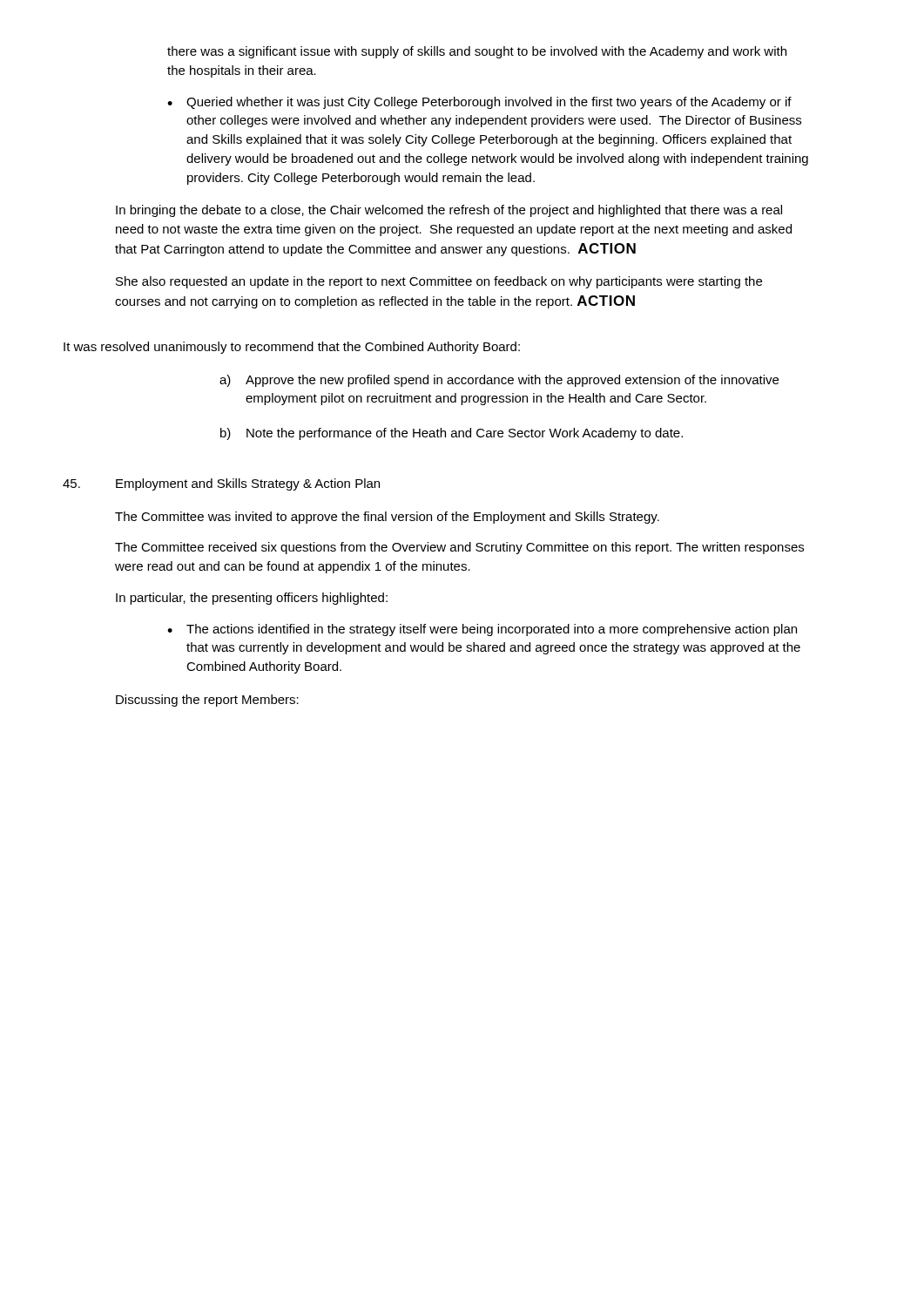Click the passage that begins "a) Approve the new profiled spend in accordance"

tap(506, 389)
